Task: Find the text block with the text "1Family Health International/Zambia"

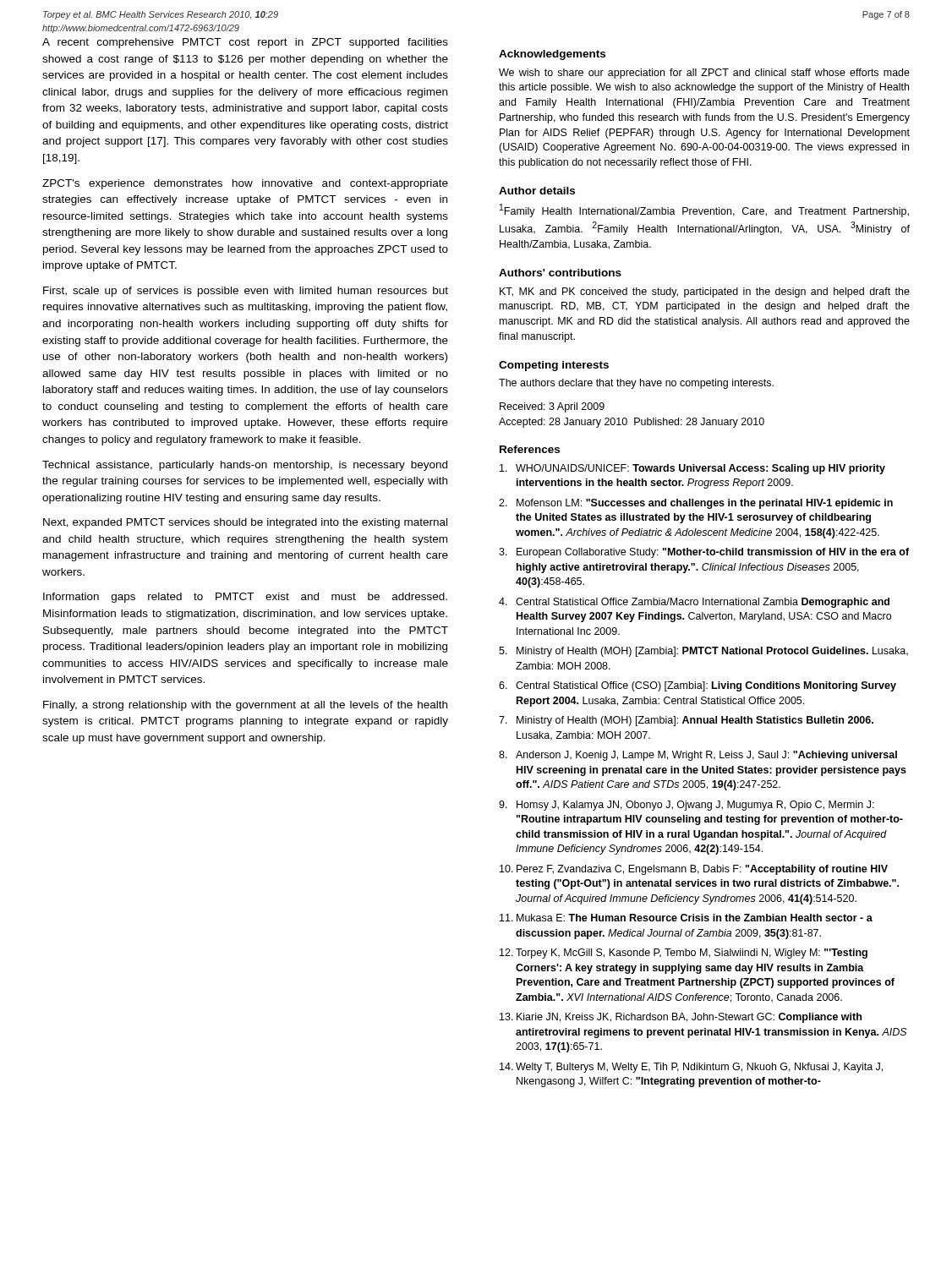Action: tap(704, 228)
